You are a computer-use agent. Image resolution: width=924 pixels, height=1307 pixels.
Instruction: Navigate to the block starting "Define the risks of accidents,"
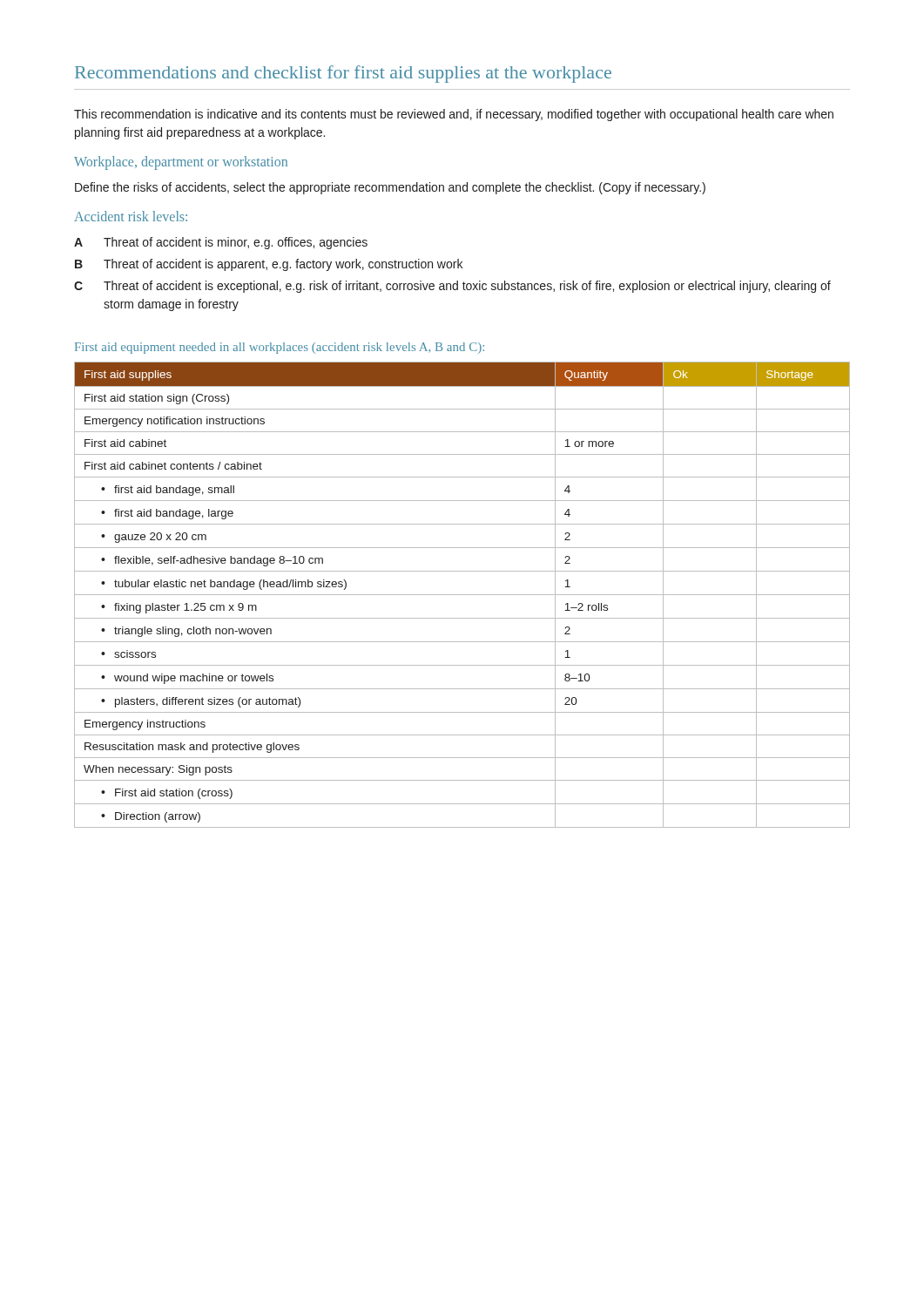(390, 187)
